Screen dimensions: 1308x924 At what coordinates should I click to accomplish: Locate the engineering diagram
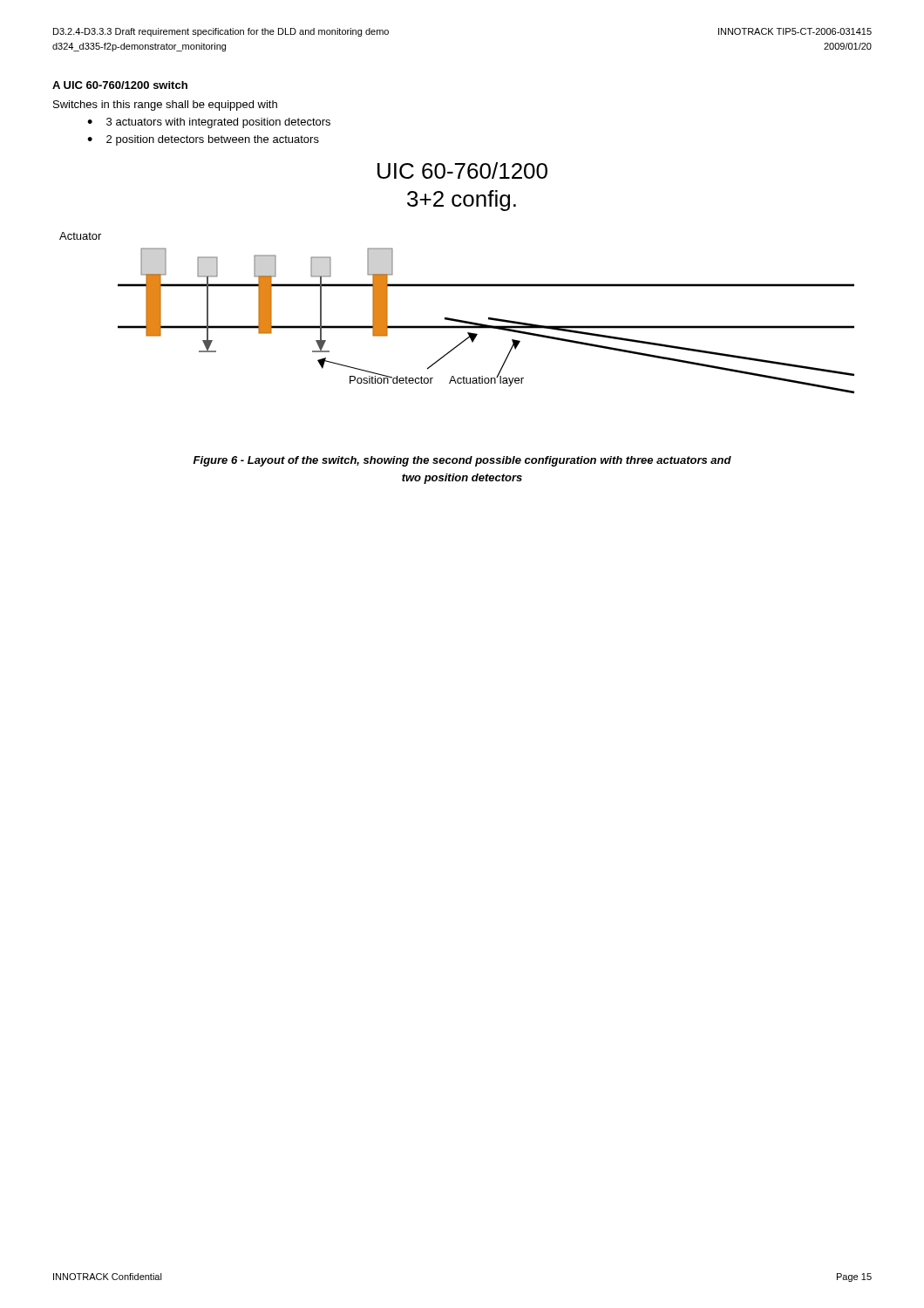(x=462, y=301)
